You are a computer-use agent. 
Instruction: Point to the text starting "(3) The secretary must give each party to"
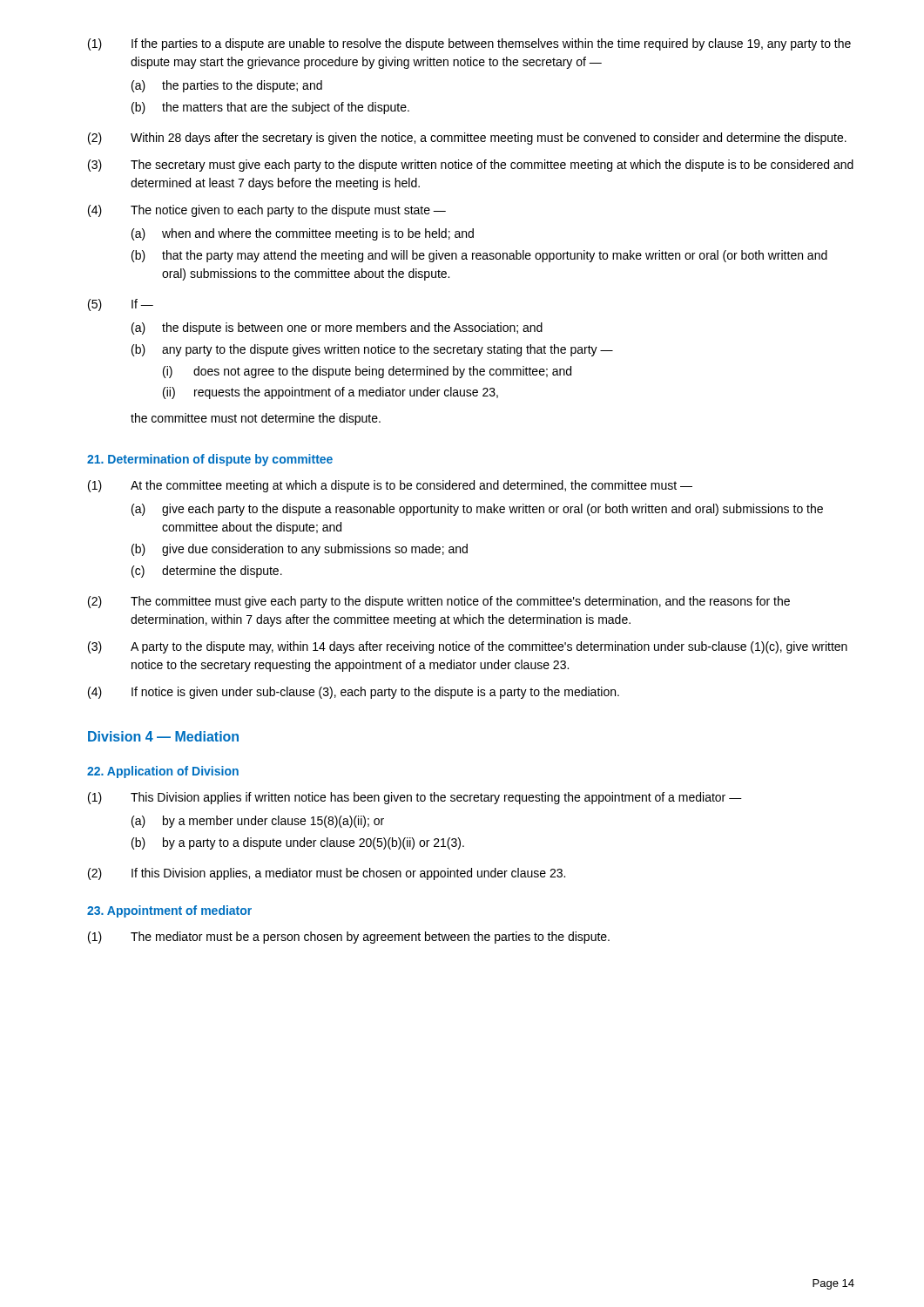click(471, 174)
